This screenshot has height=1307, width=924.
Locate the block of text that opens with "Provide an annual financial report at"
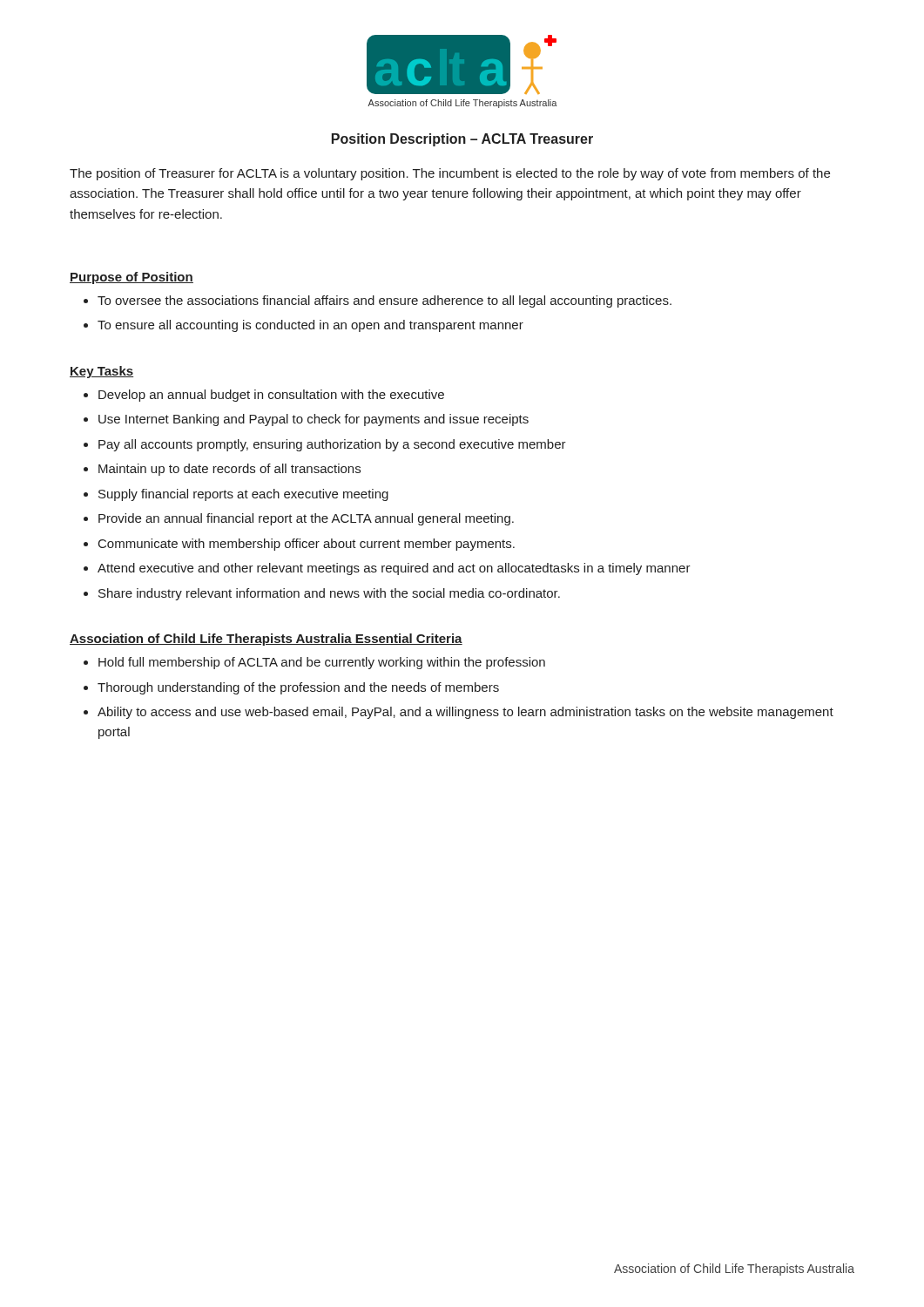(462, 519)
